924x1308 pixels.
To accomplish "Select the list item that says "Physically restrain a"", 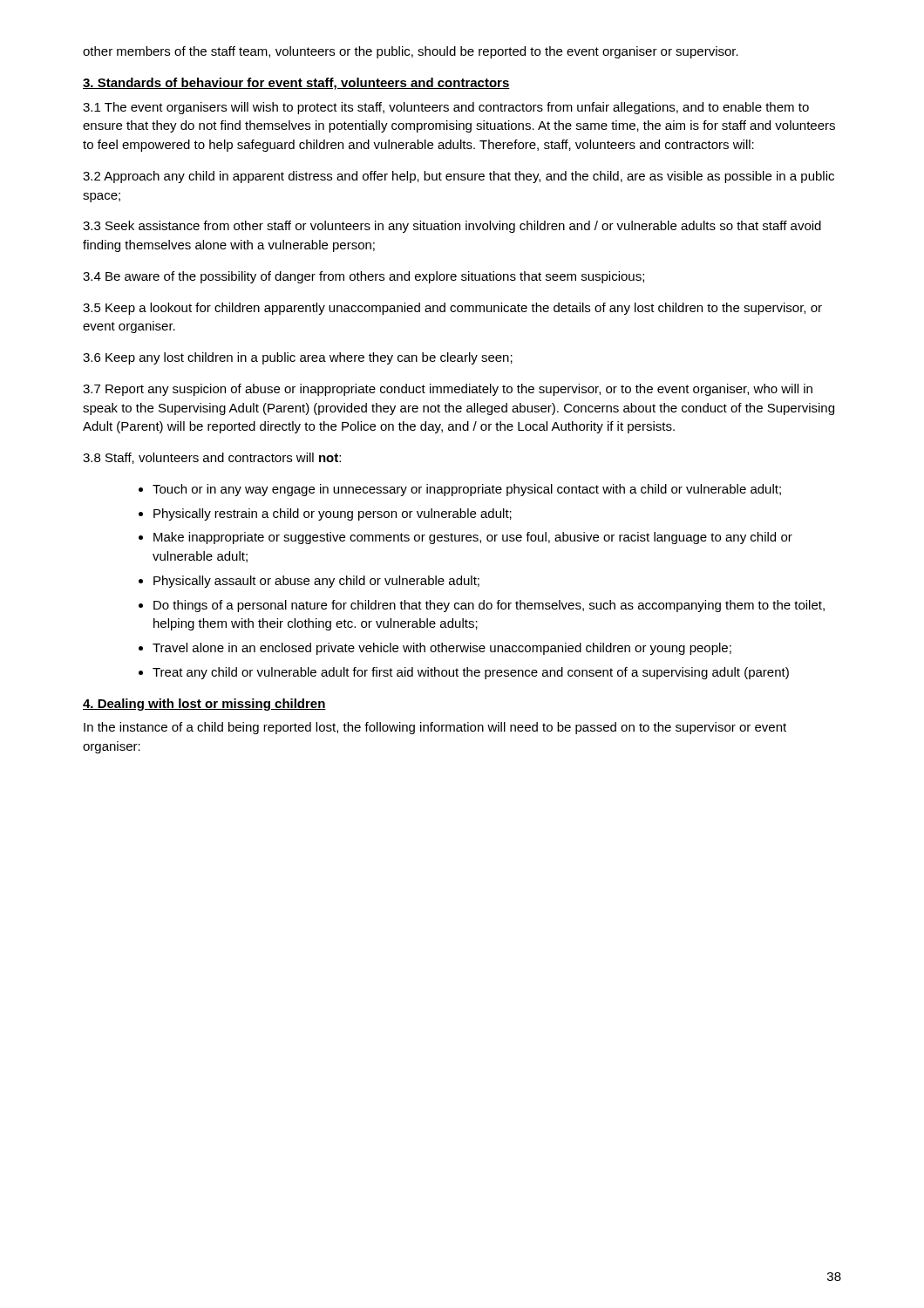I will (x=332, y=513).
